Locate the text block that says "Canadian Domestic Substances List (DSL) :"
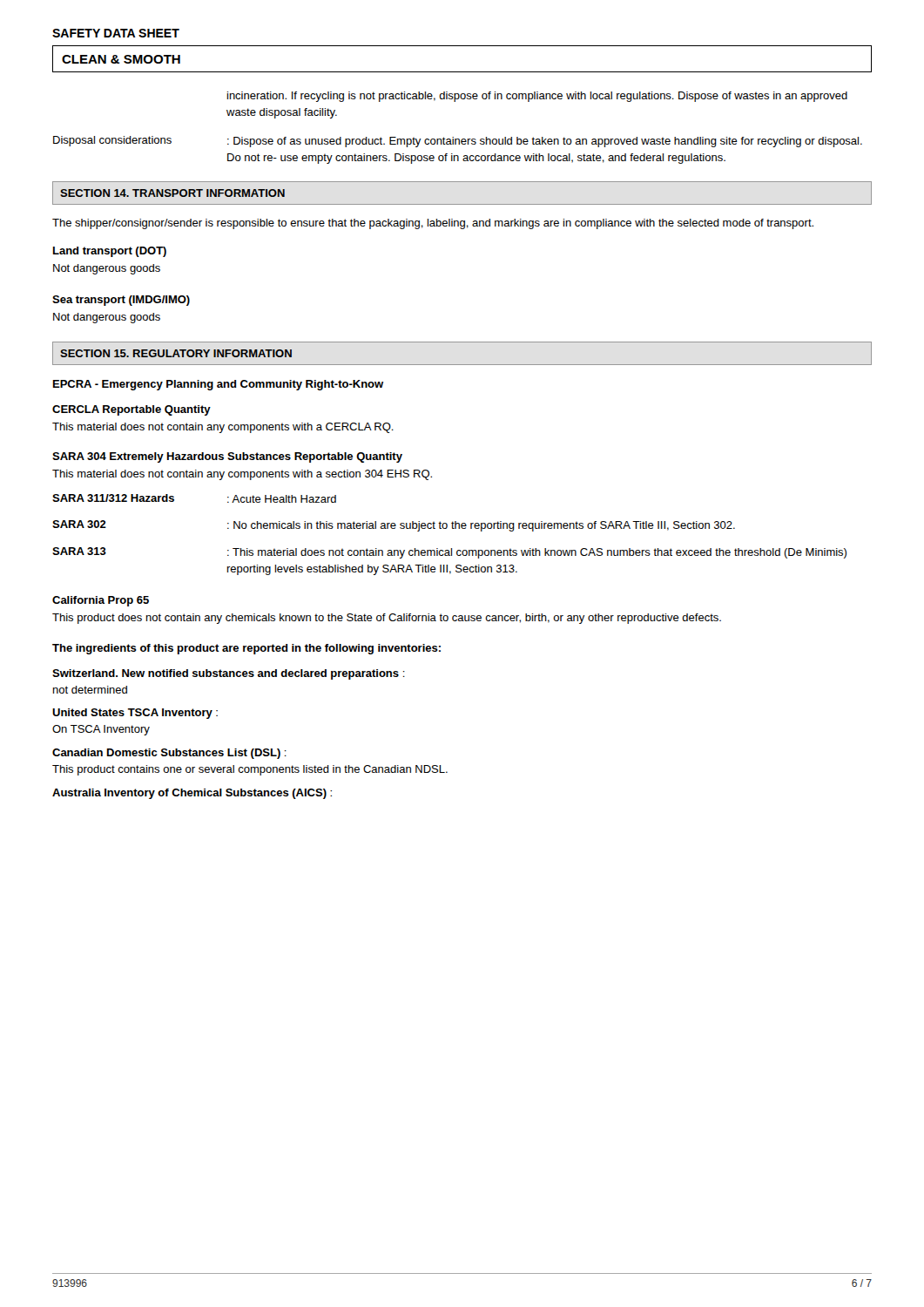This screenshot has height=1307, width=924. pos(250,761)
